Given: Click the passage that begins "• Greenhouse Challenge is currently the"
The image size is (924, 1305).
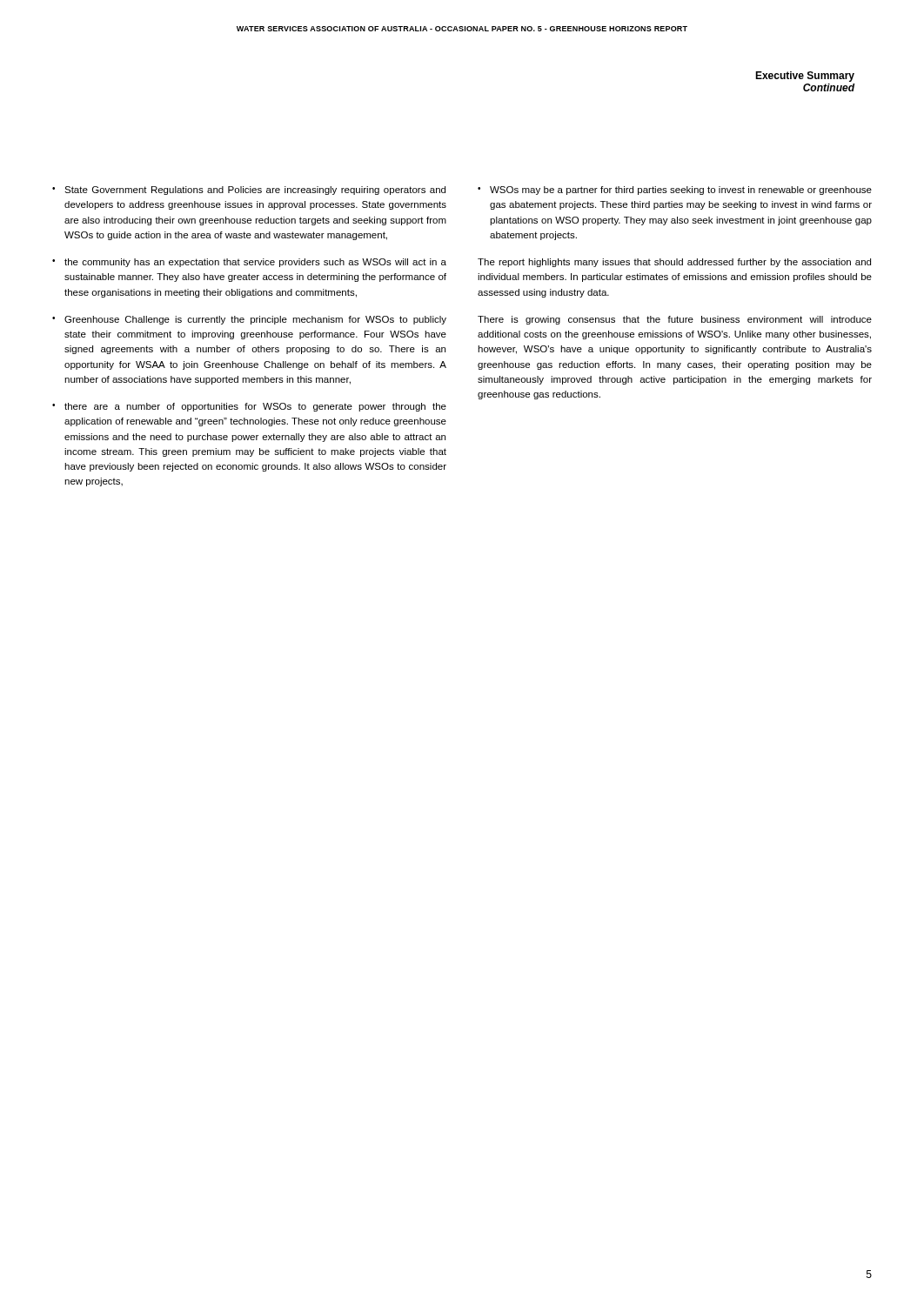Looking at the screenshot, I should click(x=249, y=350).
